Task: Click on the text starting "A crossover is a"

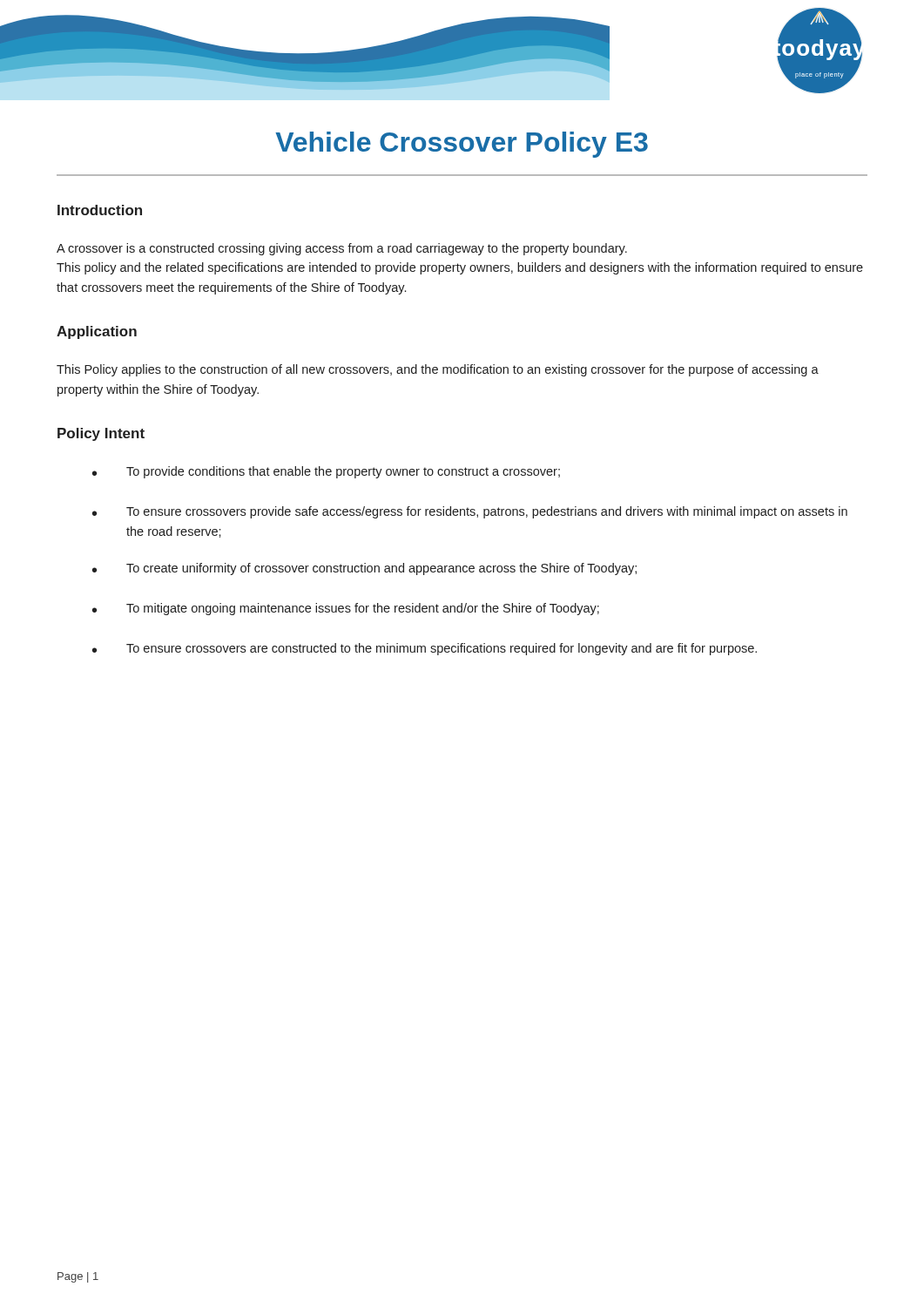Action: 462,268
